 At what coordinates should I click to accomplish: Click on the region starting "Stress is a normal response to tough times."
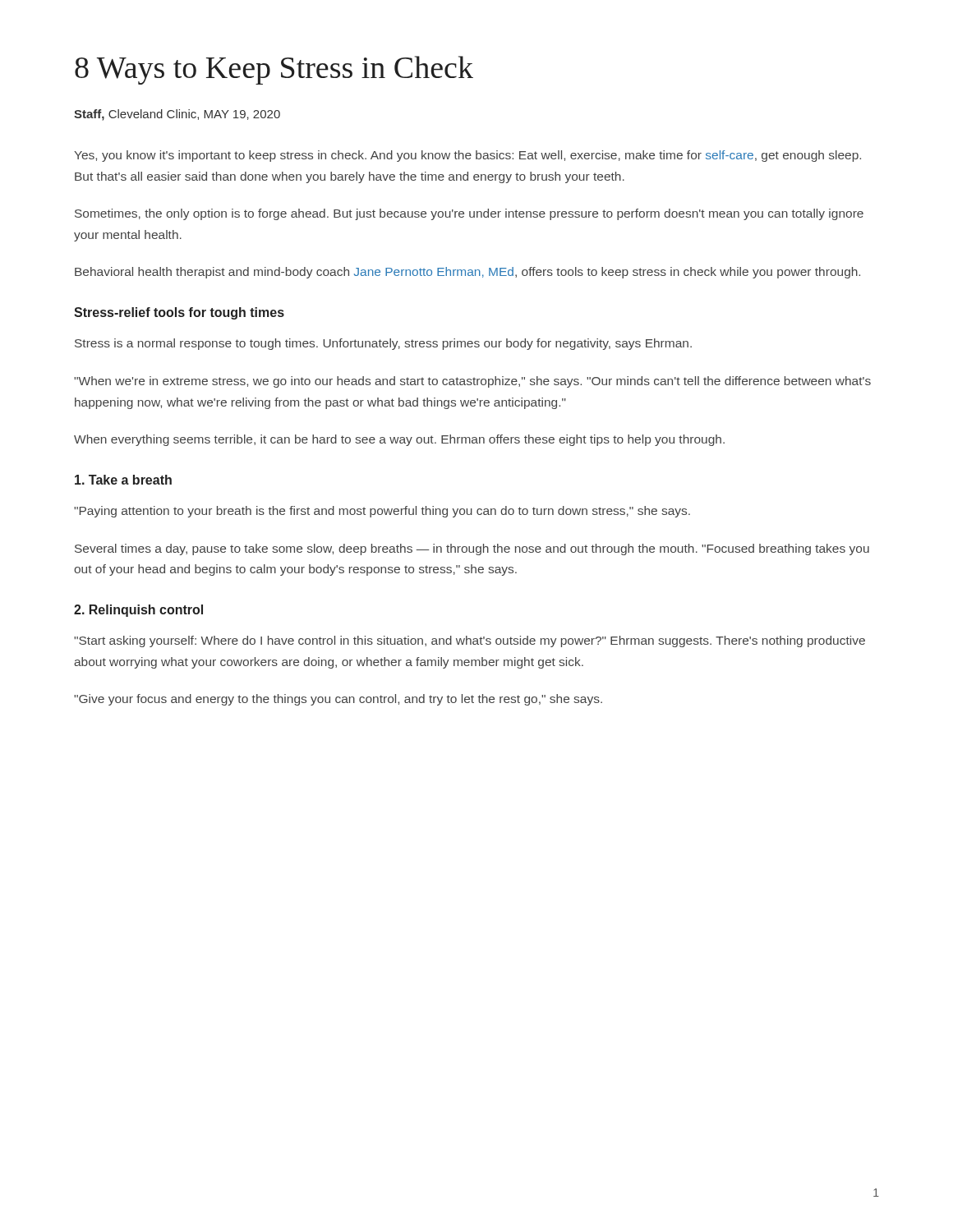(x=476, y=343)
